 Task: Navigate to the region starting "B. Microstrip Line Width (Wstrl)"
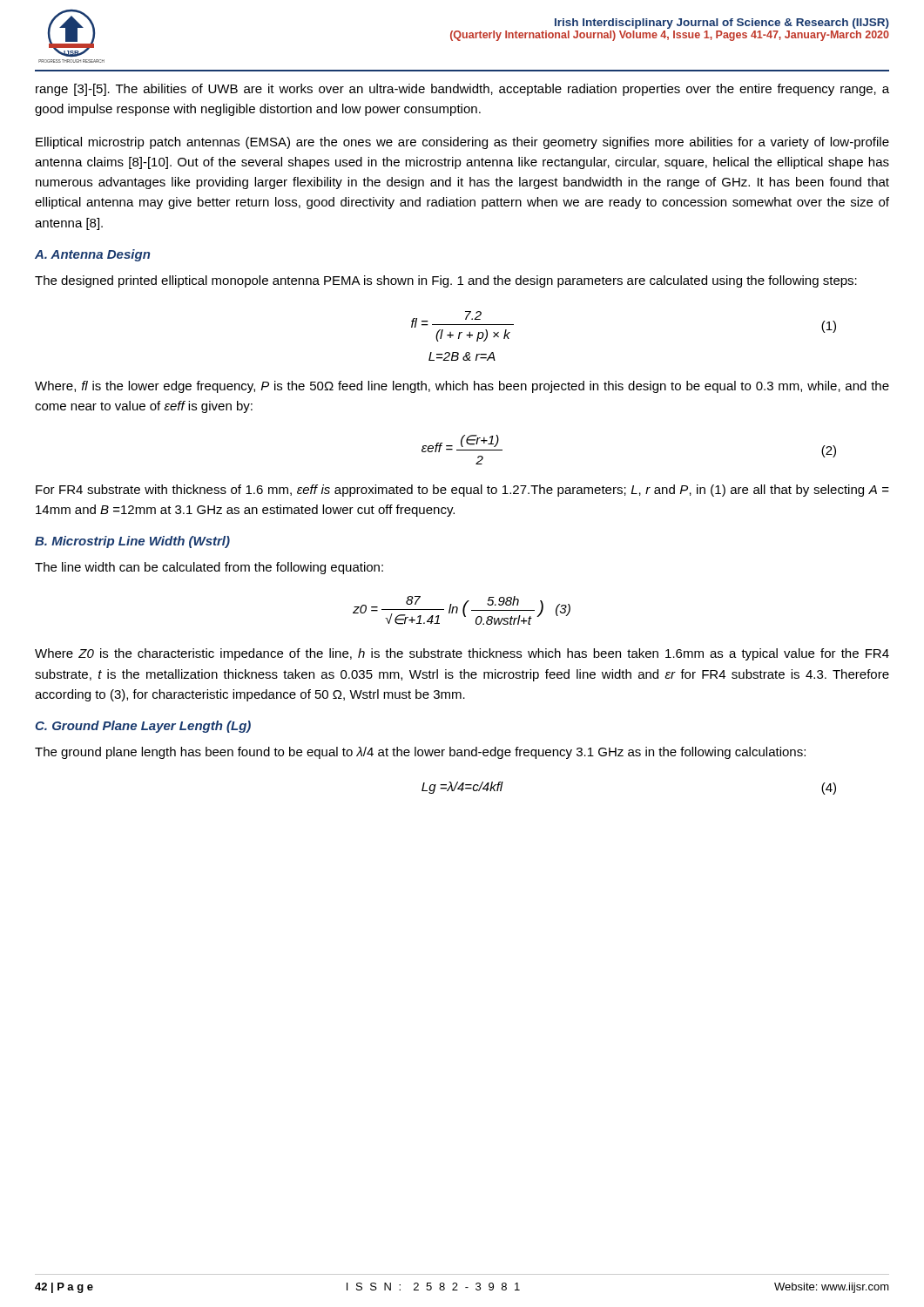[132, 541]
